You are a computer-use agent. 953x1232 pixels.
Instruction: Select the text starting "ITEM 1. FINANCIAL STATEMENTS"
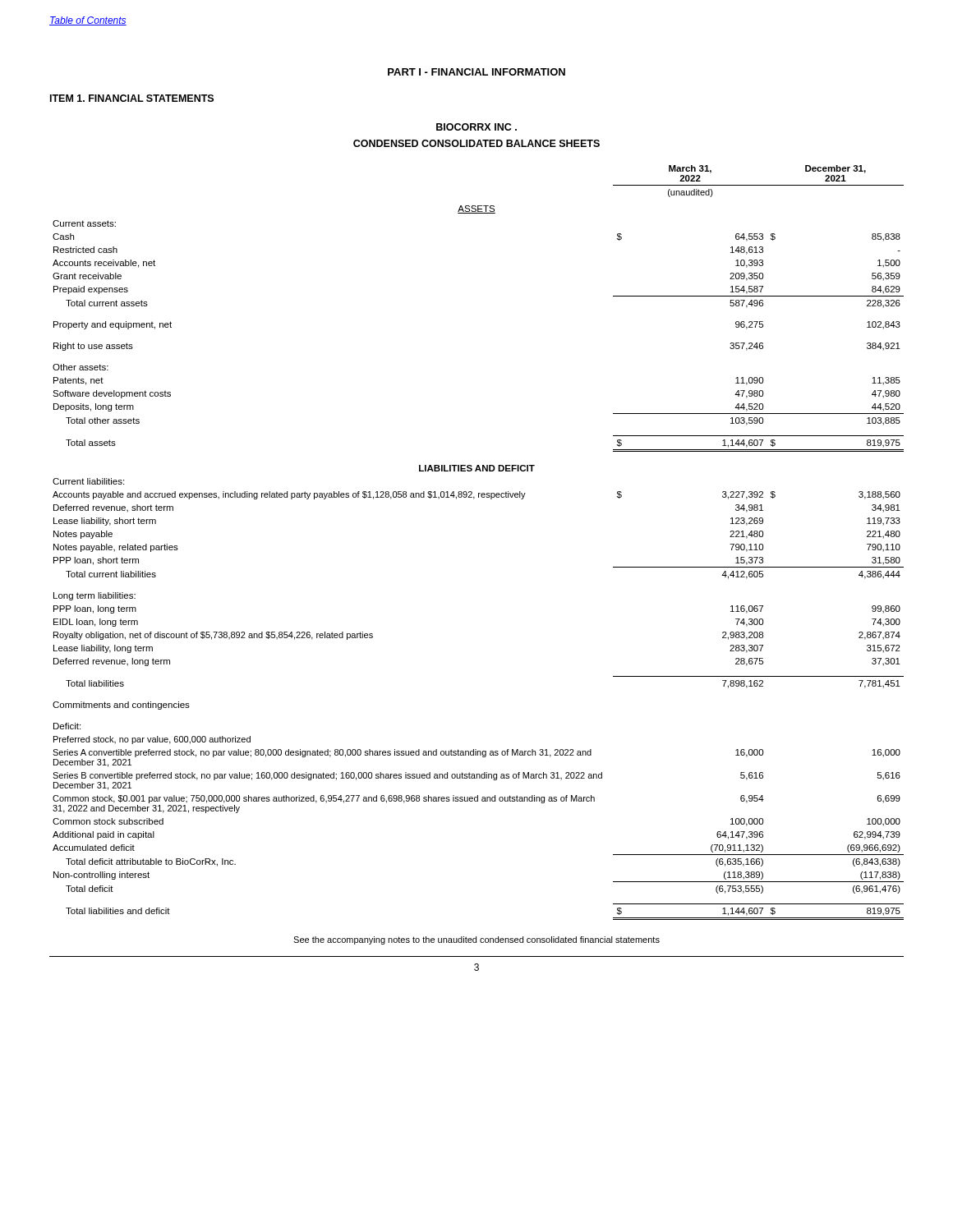[x=132, y=99]
